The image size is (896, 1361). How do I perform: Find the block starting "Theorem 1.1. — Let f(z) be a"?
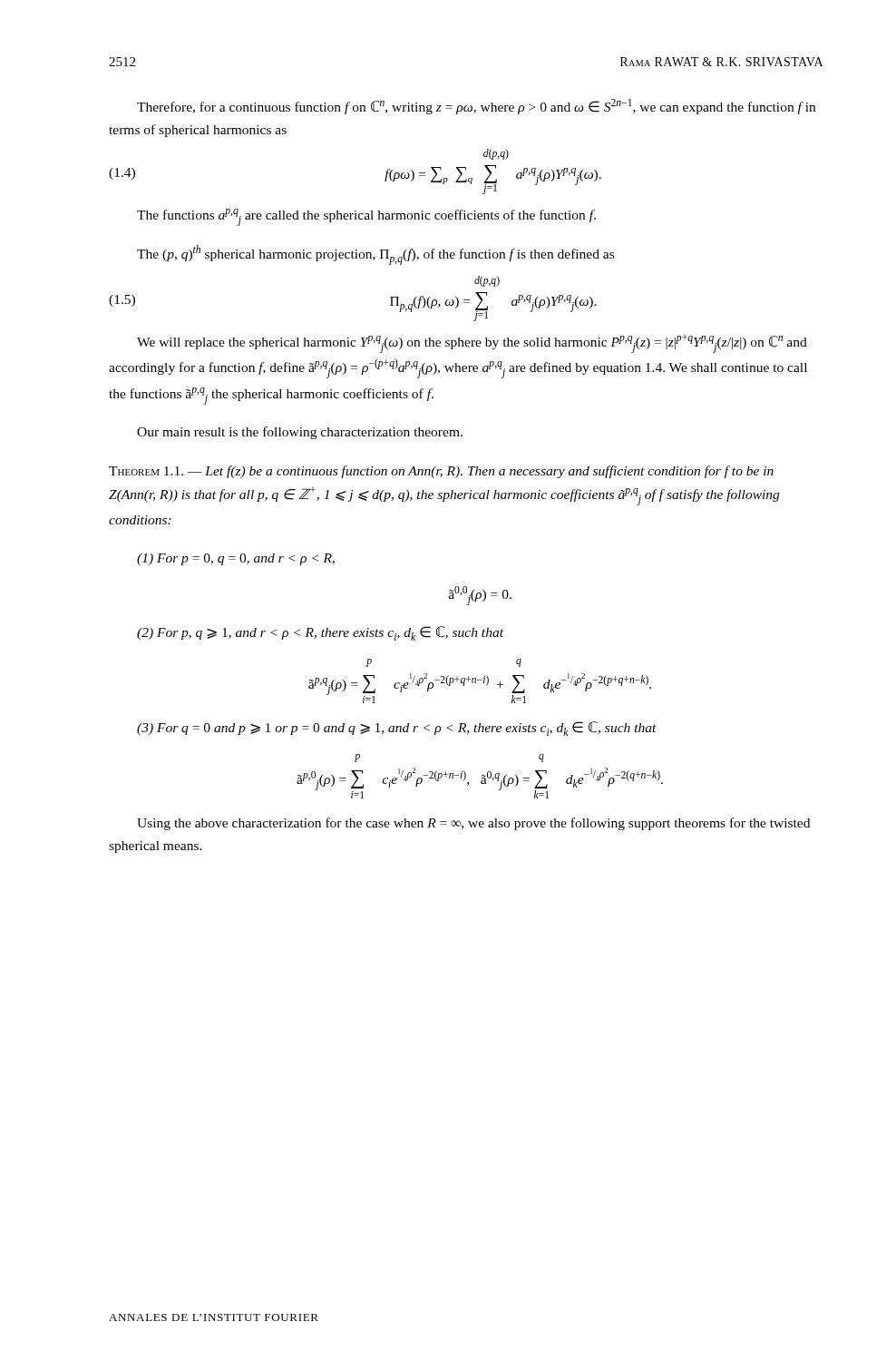pos(466,496)
